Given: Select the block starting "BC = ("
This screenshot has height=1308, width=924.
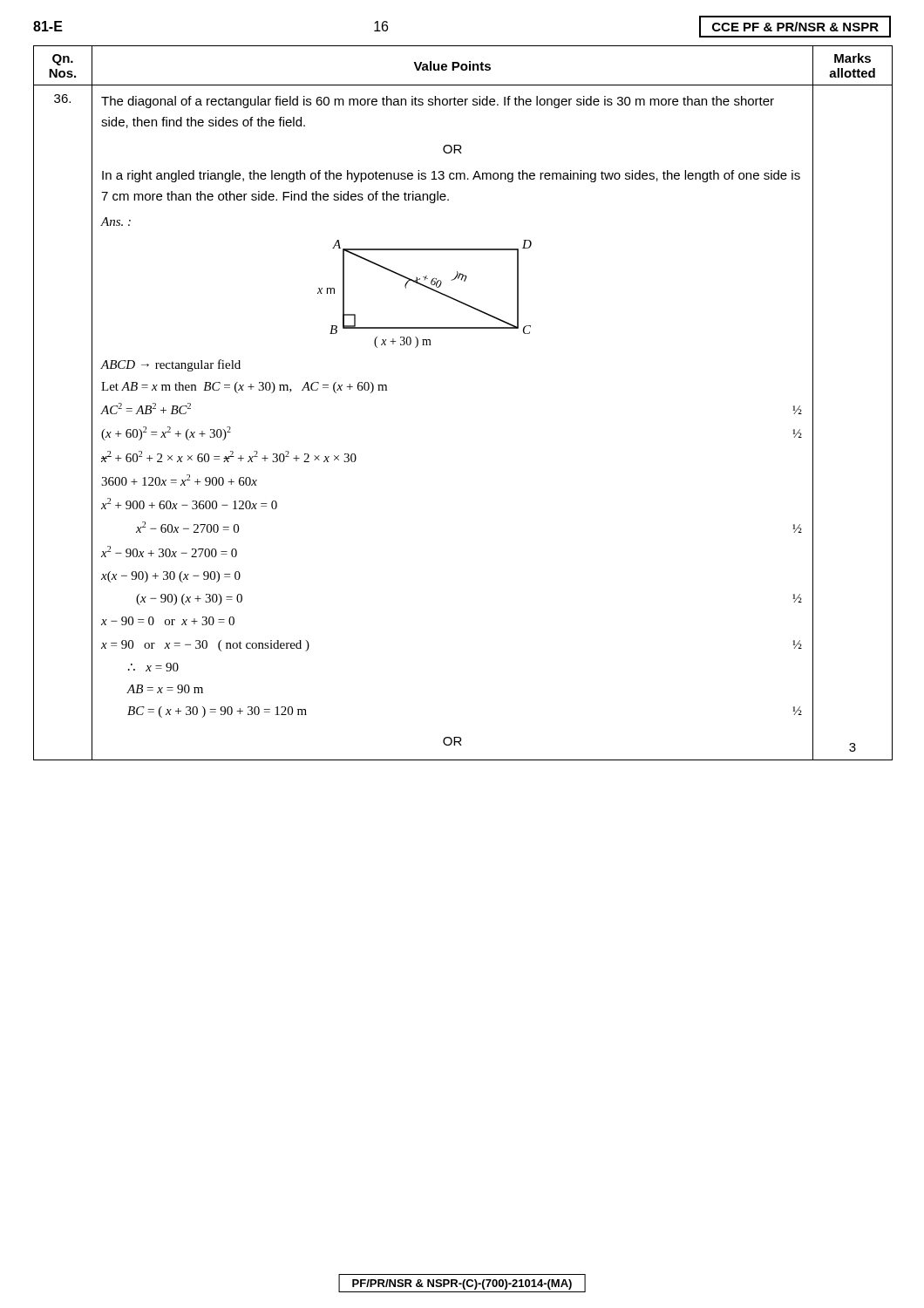Looking at the screenshot, I should pos(223,711).
